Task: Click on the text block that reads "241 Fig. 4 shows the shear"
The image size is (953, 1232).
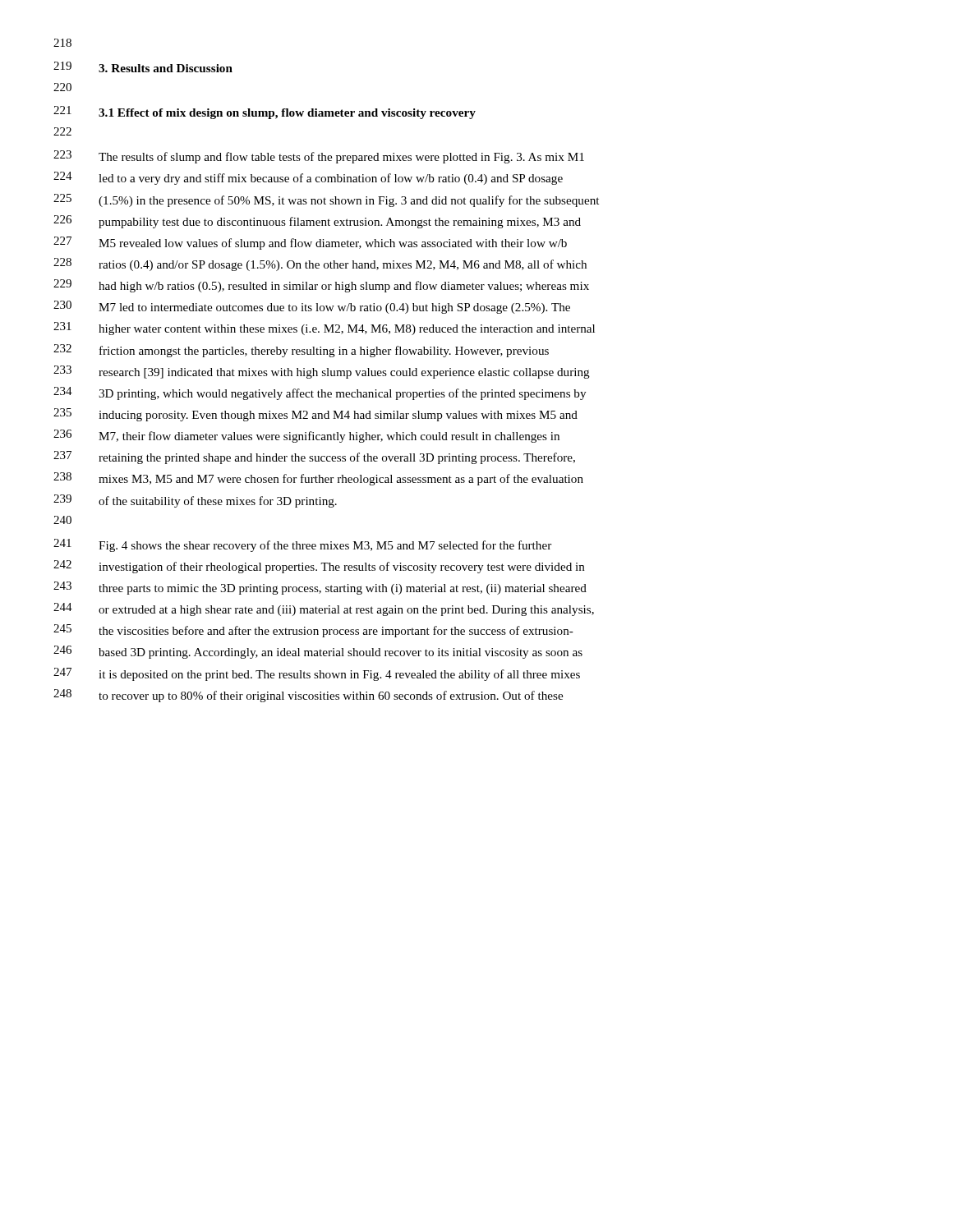Action: (x=489, y=620)
